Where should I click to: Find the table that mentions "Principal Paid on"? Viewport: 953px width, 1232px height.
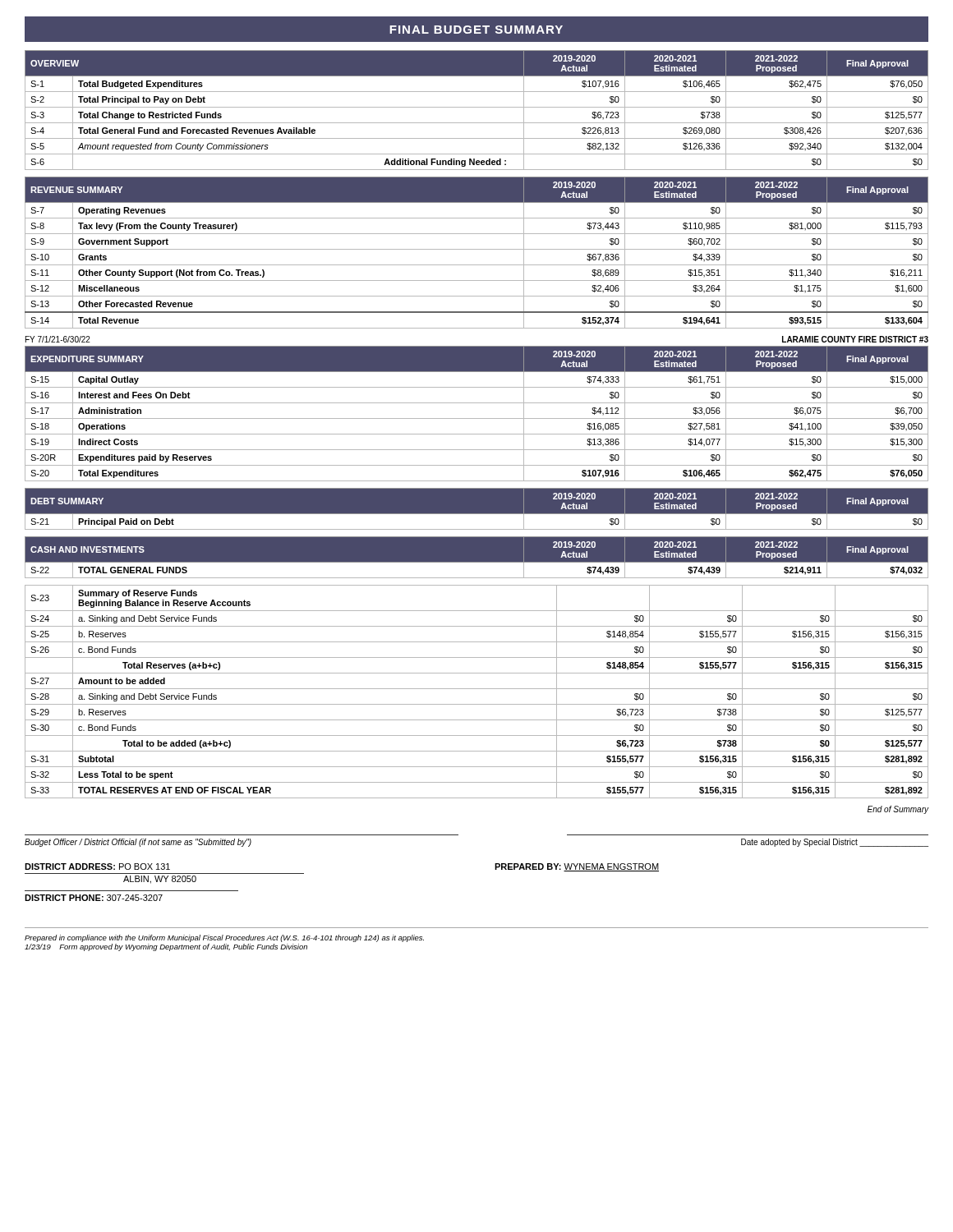pyautogui.click(x=476, y=509)
